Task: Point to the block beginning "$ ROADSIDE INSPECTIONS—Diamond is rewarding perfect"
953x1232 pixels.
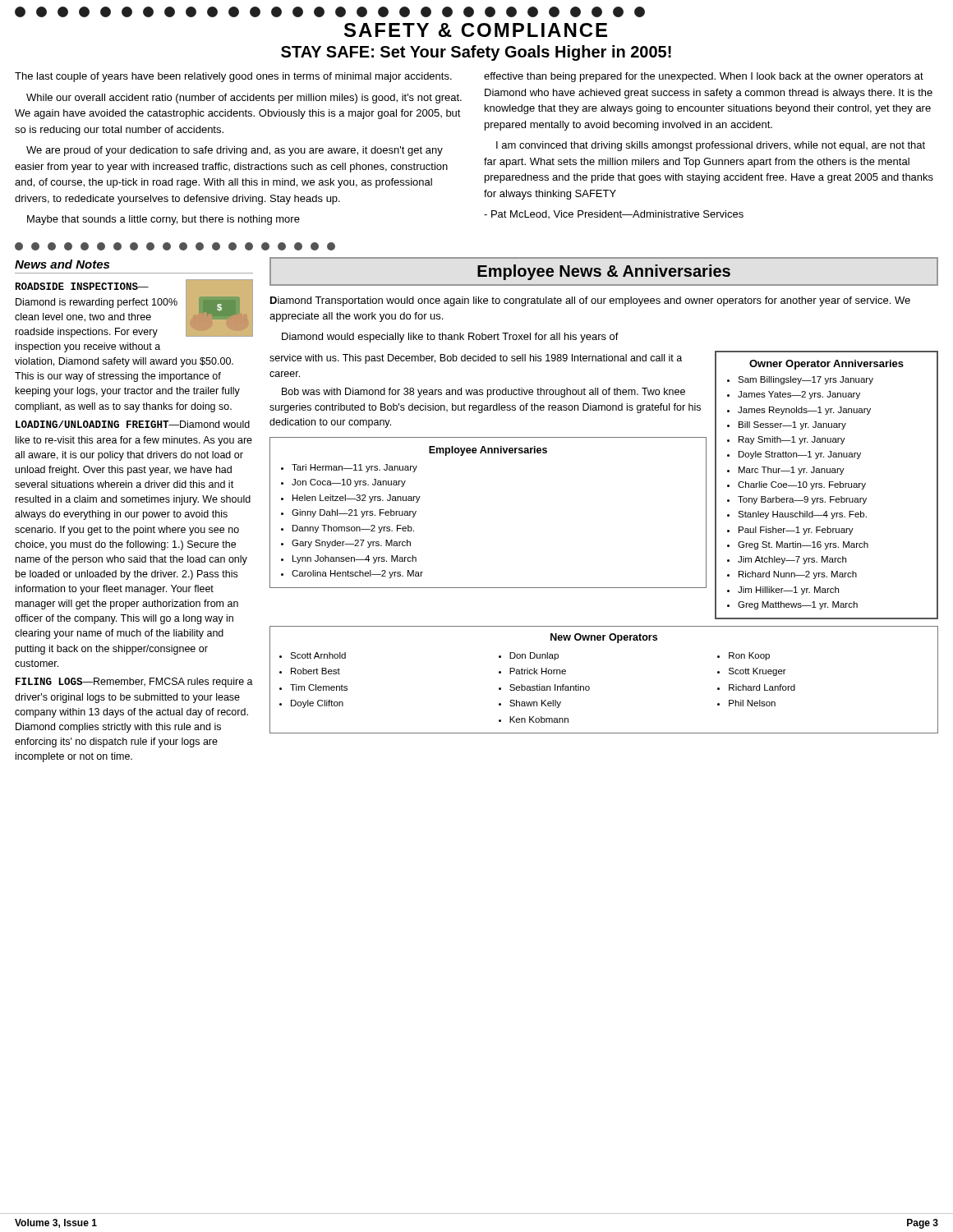Action: point(134,346)
